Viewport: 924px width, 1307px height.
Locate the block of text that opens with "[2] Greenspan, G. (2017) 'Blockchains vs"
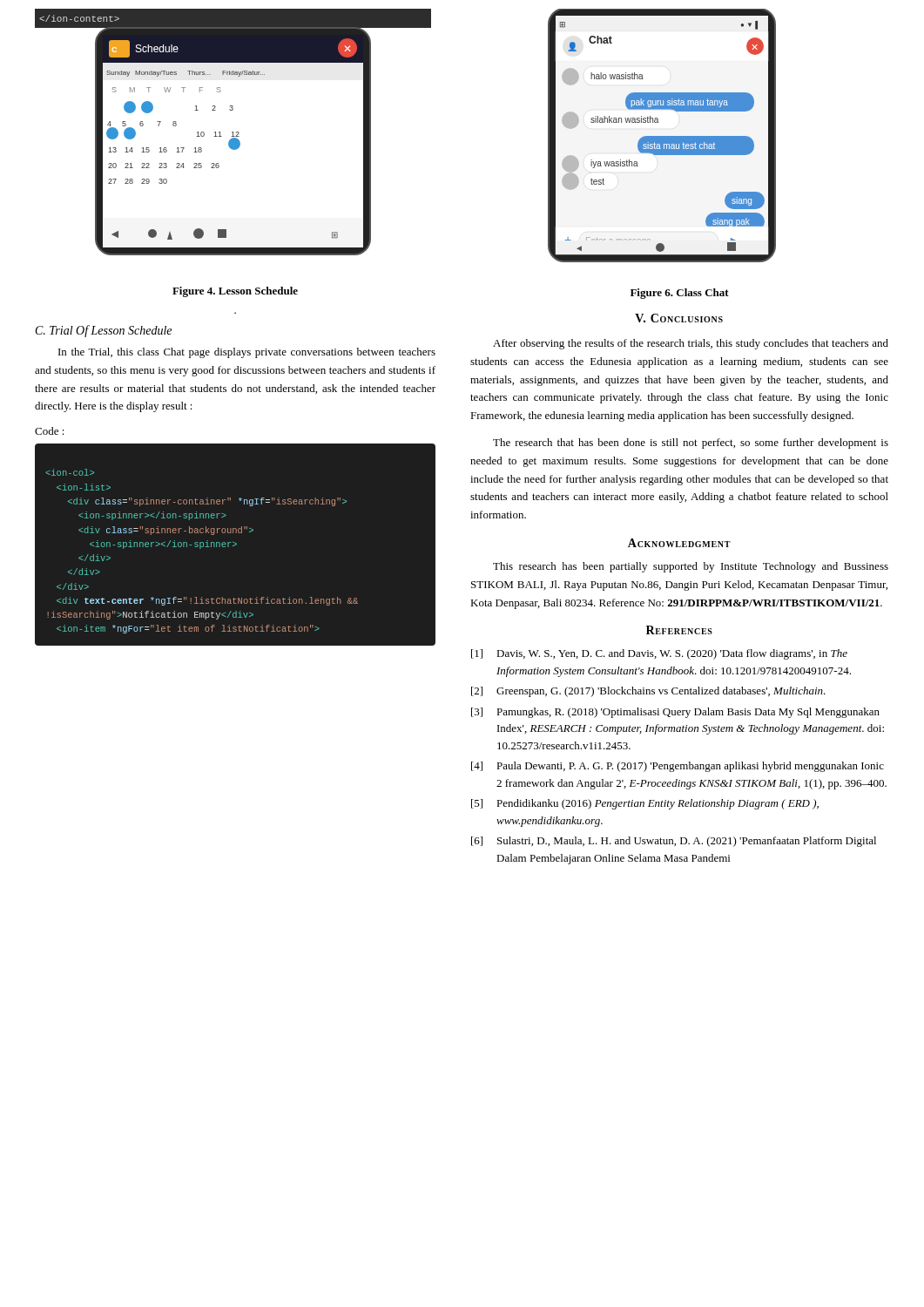[x=648, y=691]
